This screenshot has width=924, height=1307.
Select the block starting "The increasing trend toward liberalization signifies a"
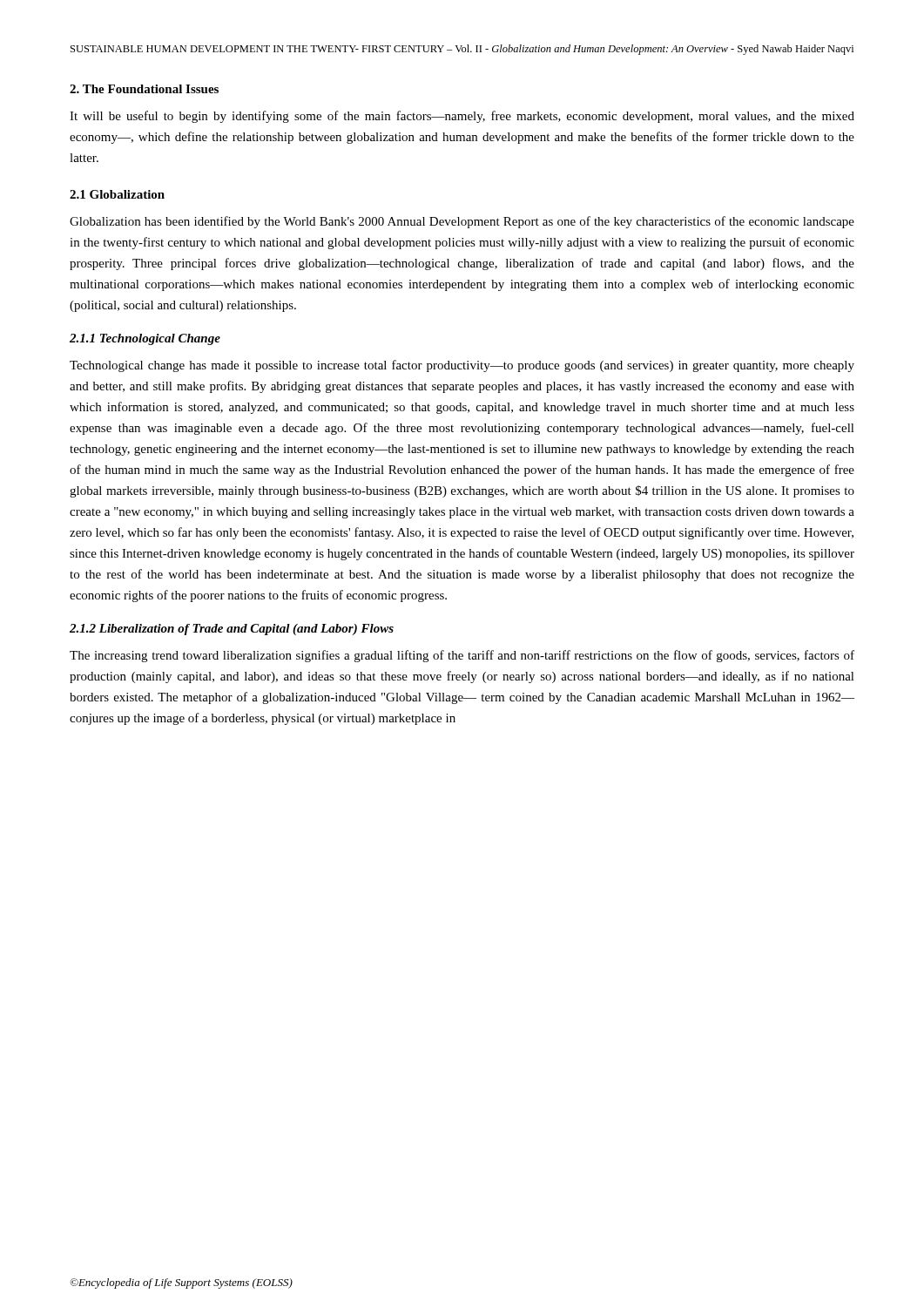pos(462,686)
